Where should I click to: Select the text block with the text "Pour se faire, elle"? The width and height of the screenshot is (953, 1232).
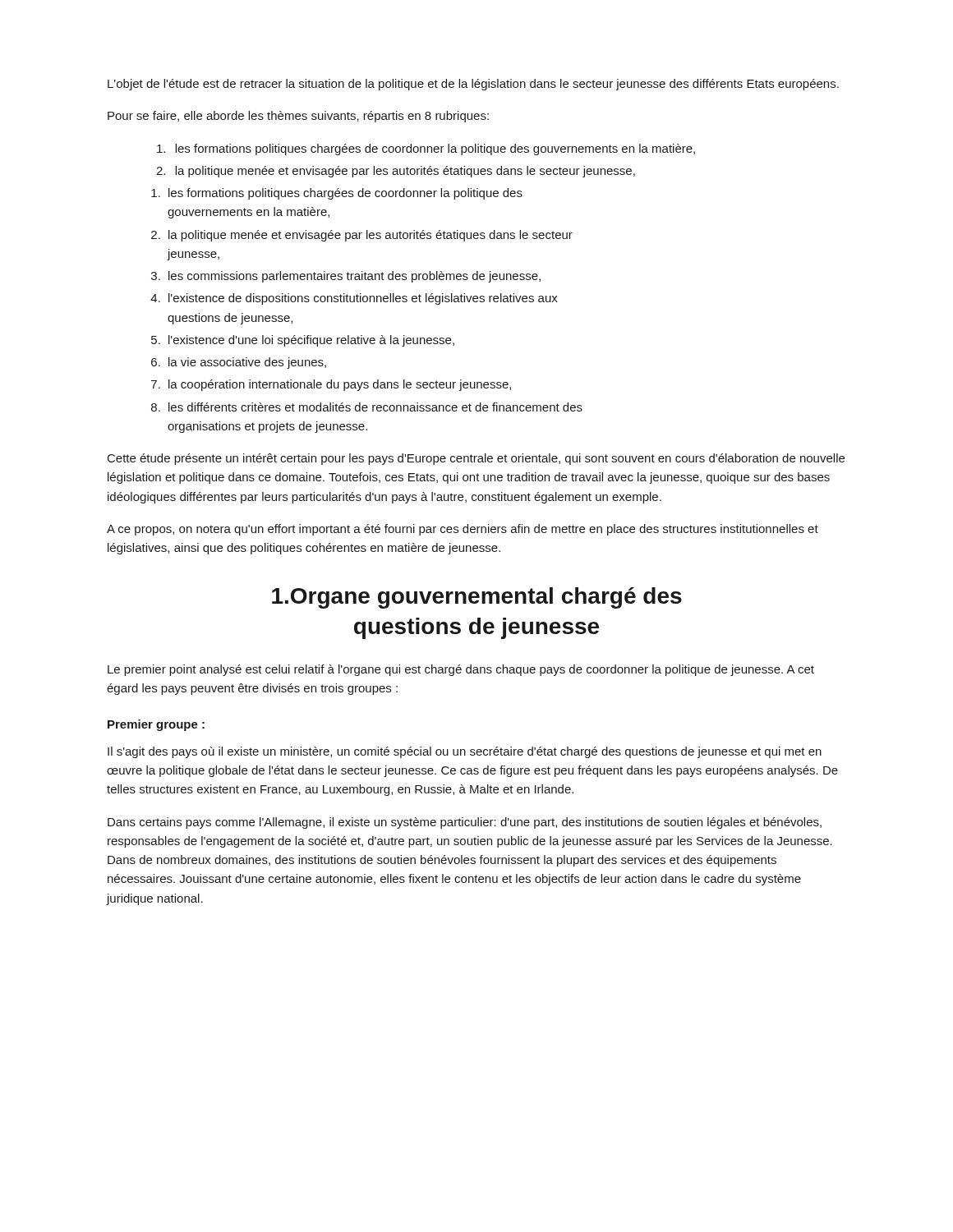(298, 116)
